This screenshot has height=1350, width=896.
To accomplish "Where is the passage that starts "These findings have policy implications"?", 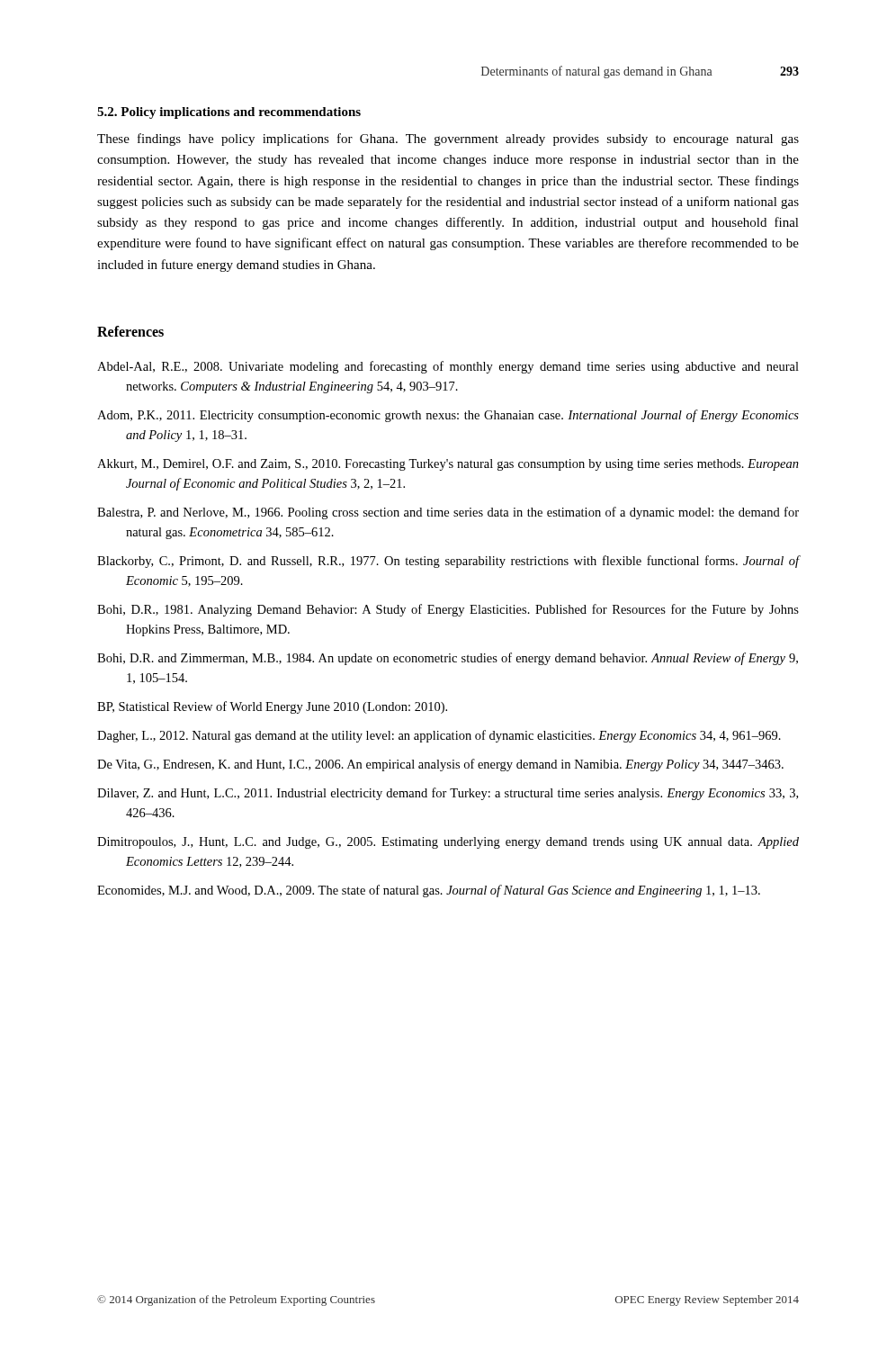I will tap(448, 202).
